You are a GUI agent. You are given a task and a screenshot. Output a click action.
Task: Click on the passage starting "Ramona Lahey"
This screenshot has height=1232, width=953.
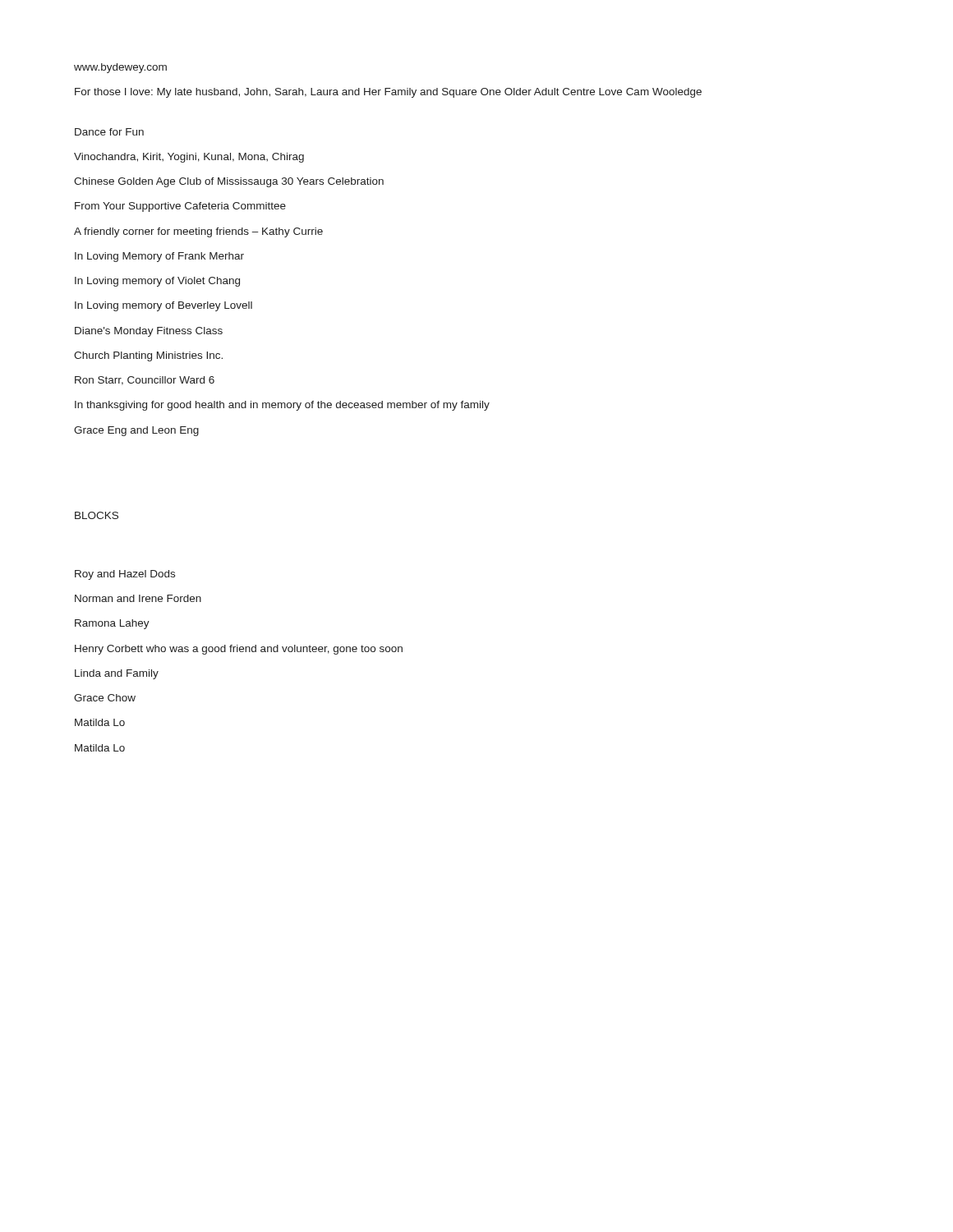click(x=112, y=623)
